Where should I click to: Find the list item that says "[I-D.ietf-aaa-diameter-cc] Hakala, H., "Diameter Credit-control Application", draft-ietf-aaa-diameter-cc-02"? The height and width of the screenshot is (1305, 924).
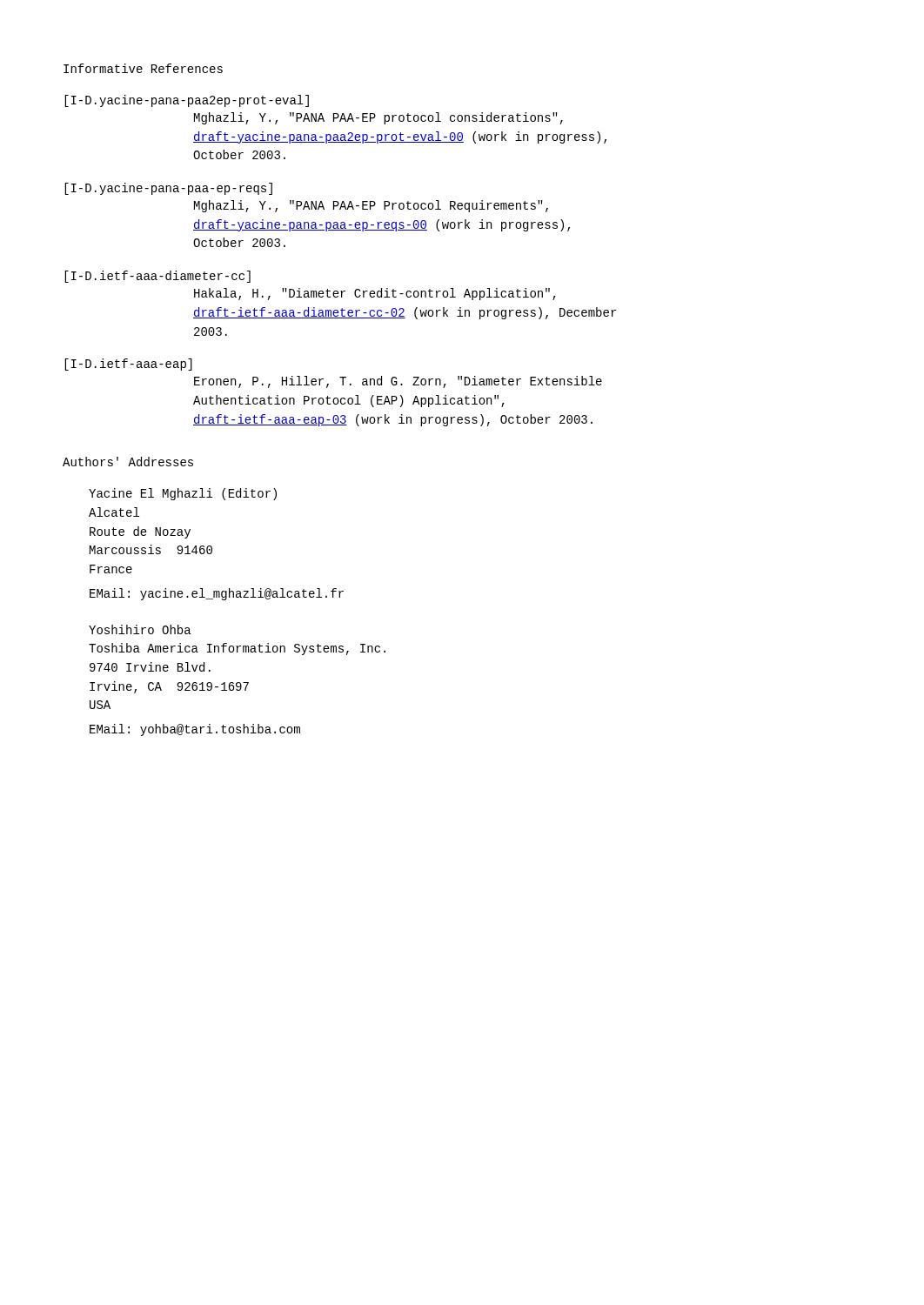(x=475, y=306)
